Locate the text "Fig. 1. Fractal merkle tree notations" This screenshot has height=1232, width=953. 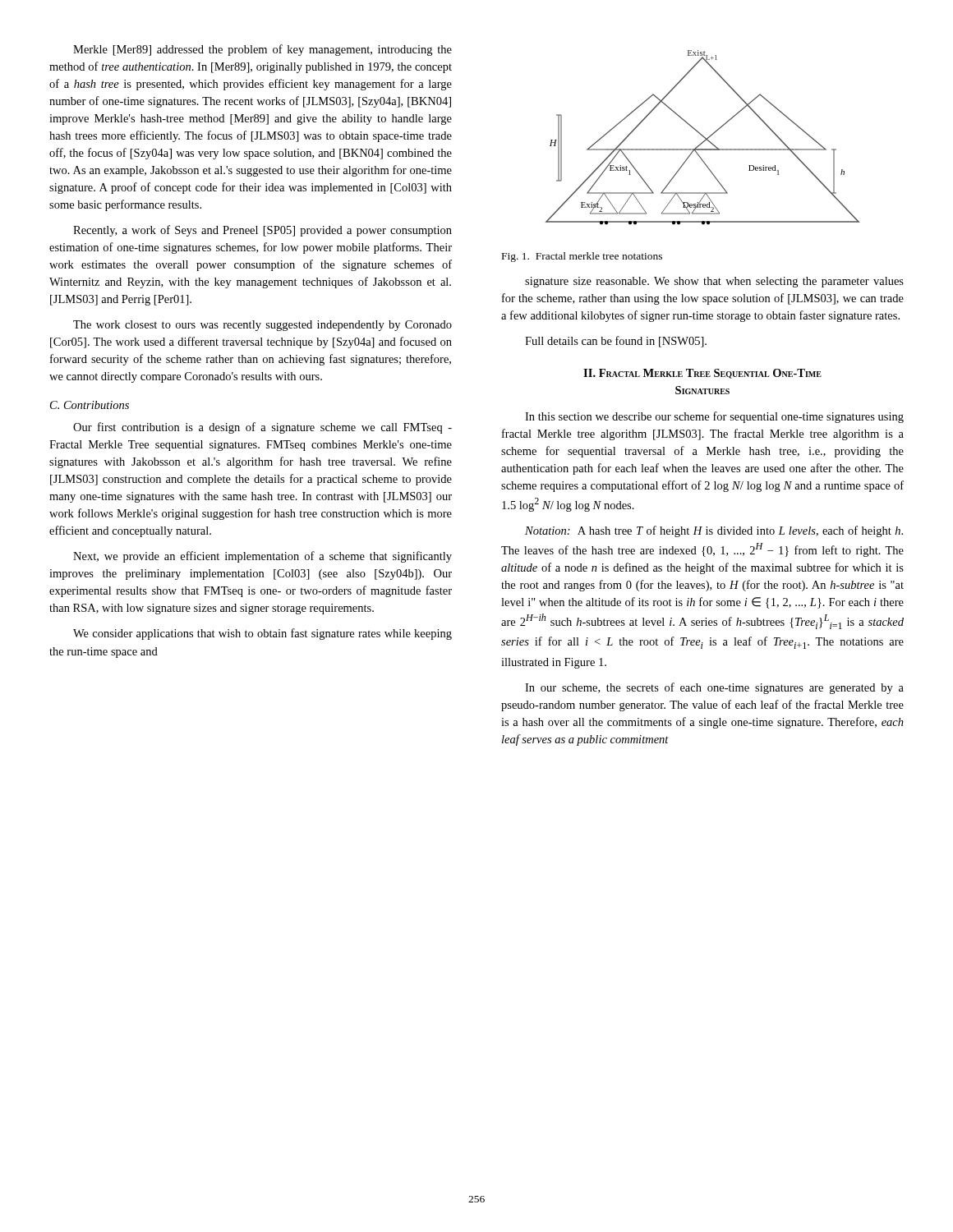coord(582,257)
